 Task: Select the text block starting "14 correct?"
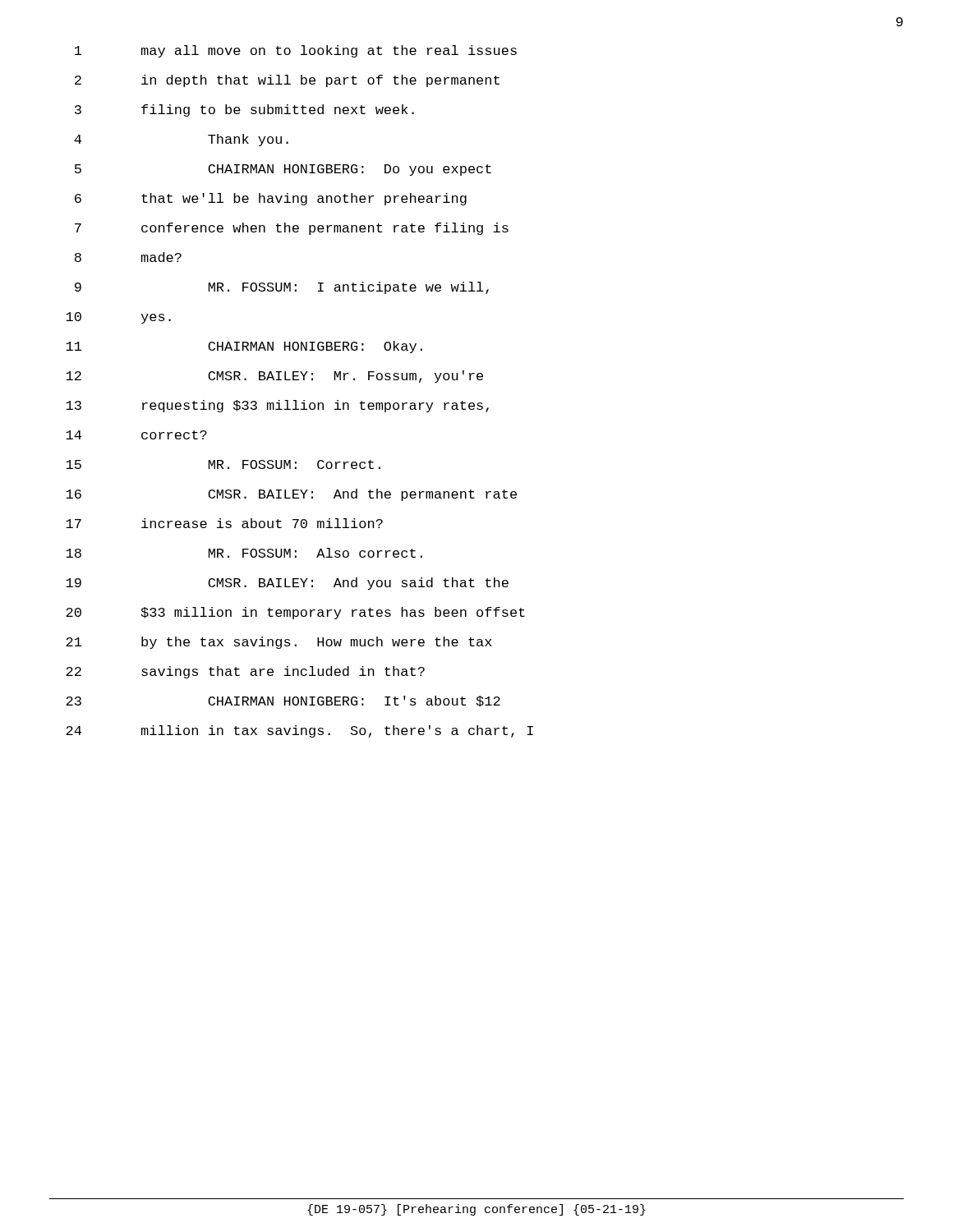tap(69, 435)
